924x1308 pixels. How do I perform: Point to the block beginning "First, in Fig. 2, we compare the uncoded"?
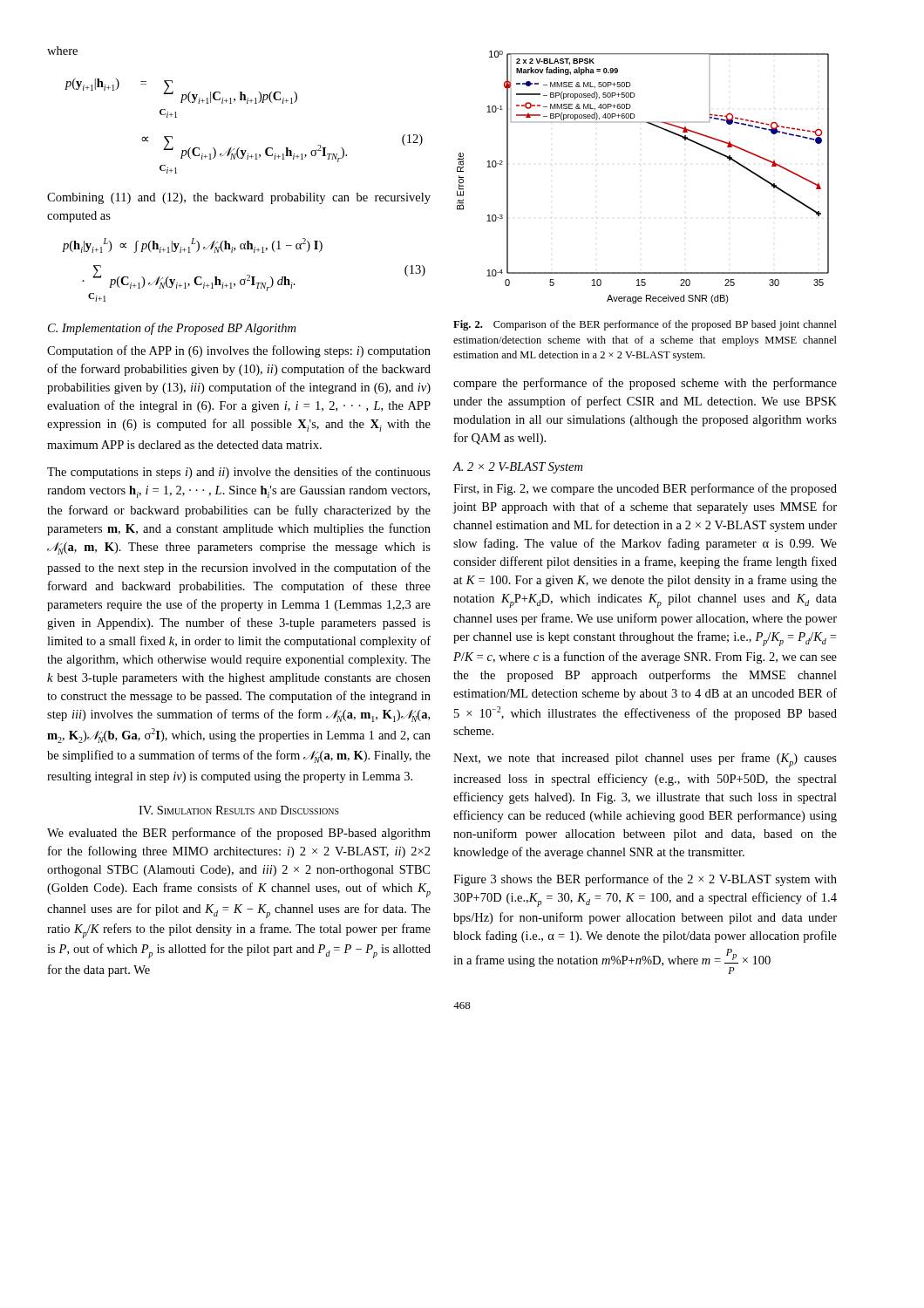[x=645, y=609]
